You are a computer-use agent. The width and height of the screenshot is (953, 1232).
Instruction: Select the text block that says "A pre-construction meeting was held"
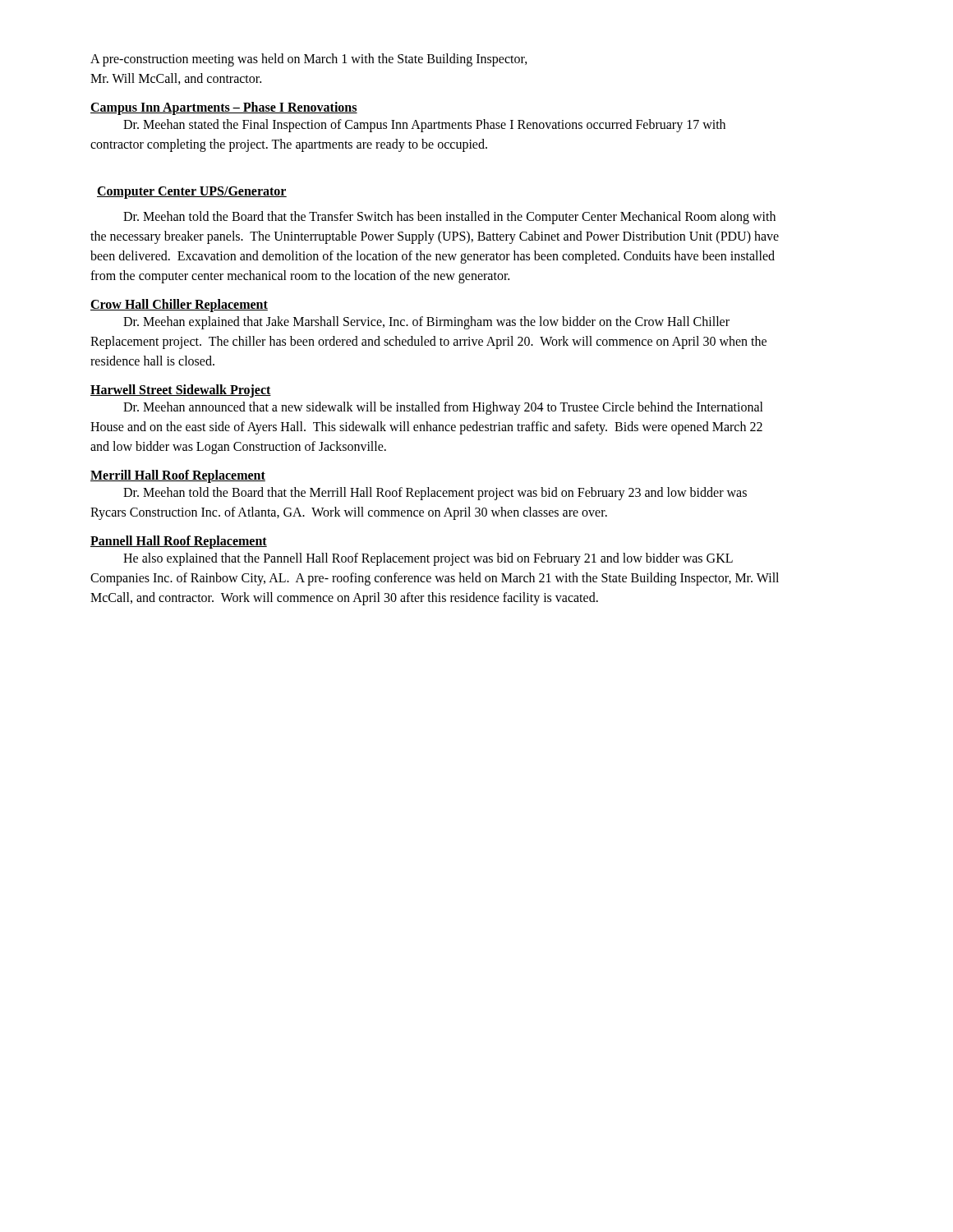coord(309,69)
